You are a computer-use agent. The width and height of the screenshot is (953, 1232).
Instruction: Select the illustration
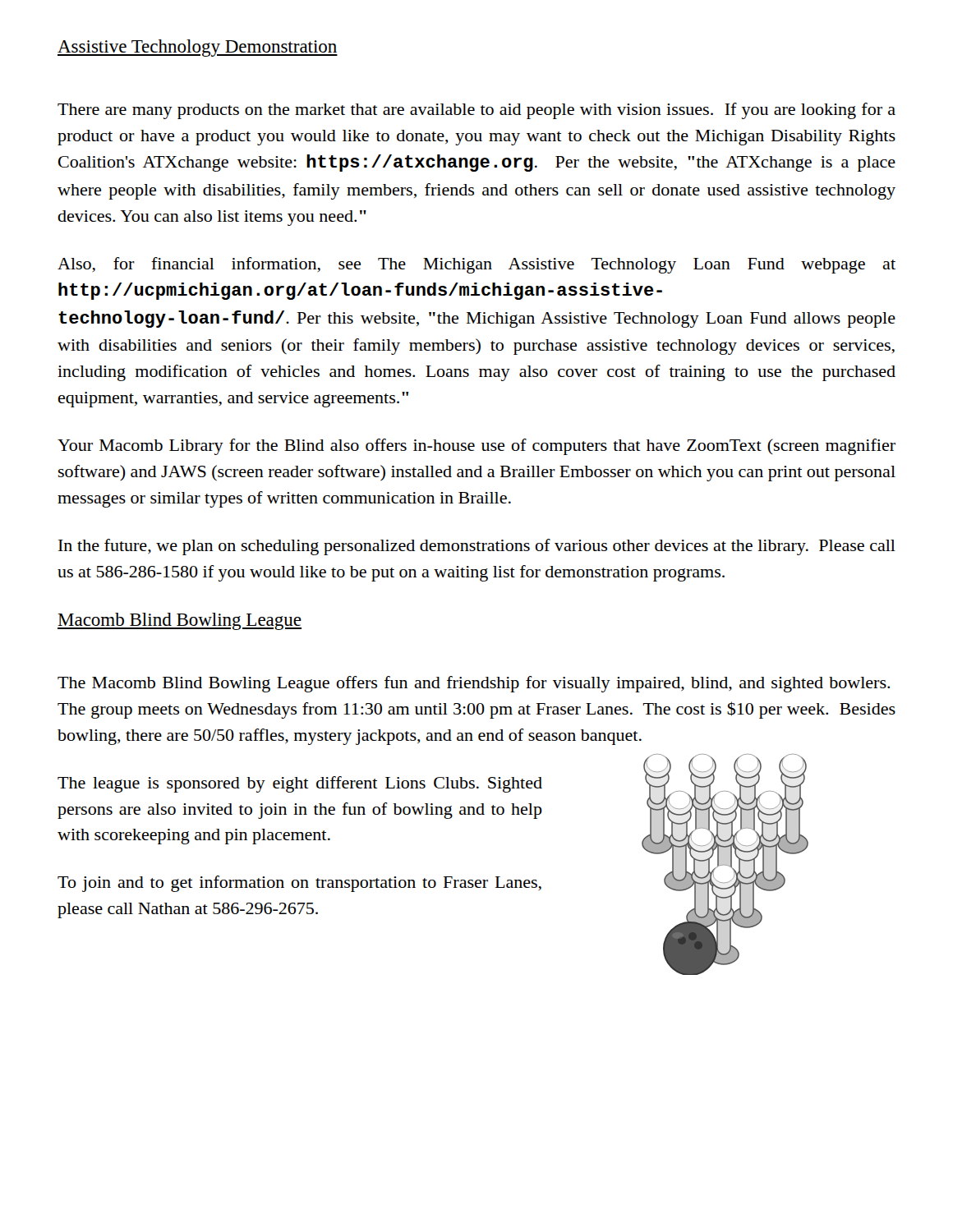coord(760,860)
